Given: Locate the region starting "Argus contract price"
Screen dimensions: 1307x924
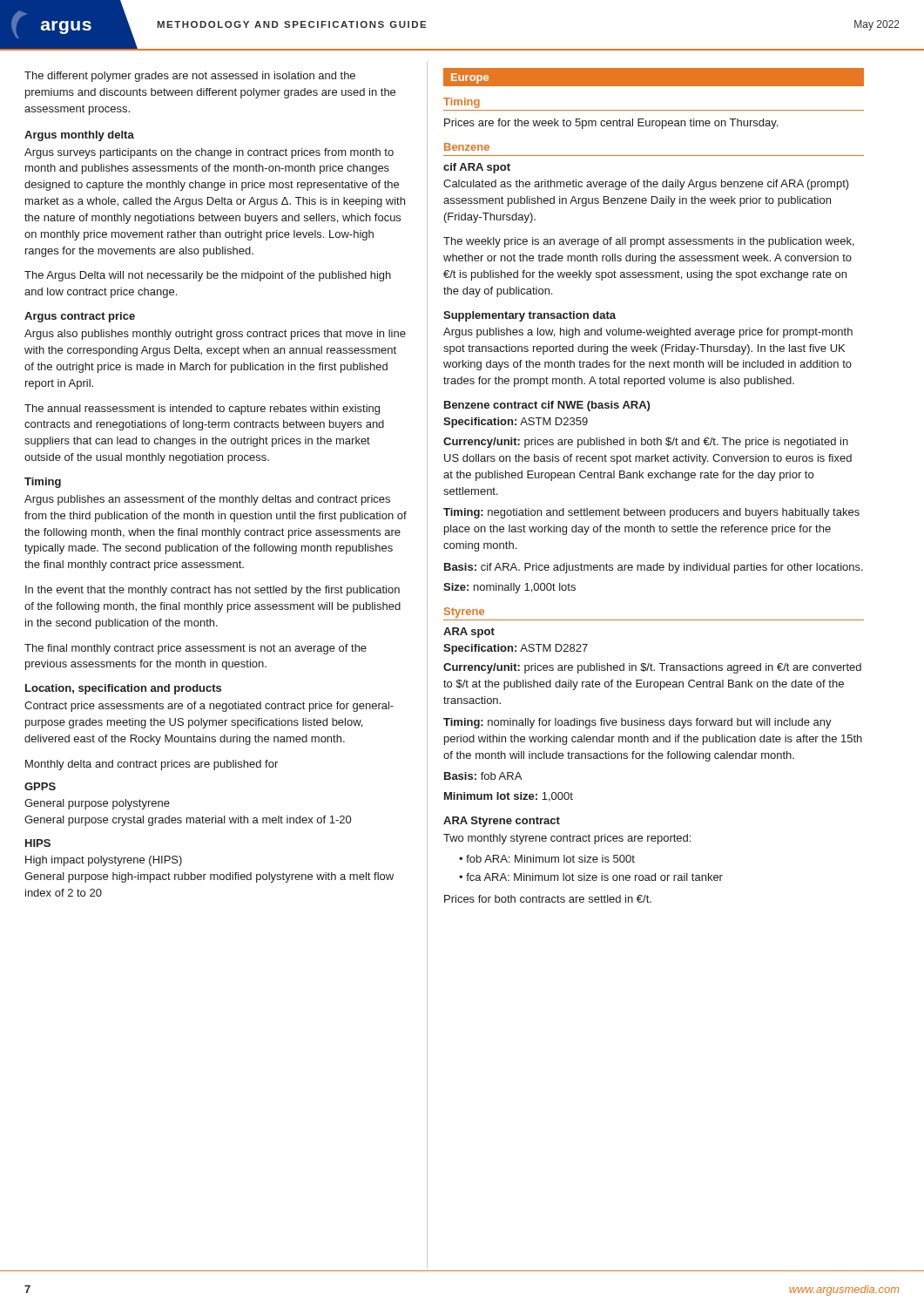Looking at the screenshot, I should point(80,316).
